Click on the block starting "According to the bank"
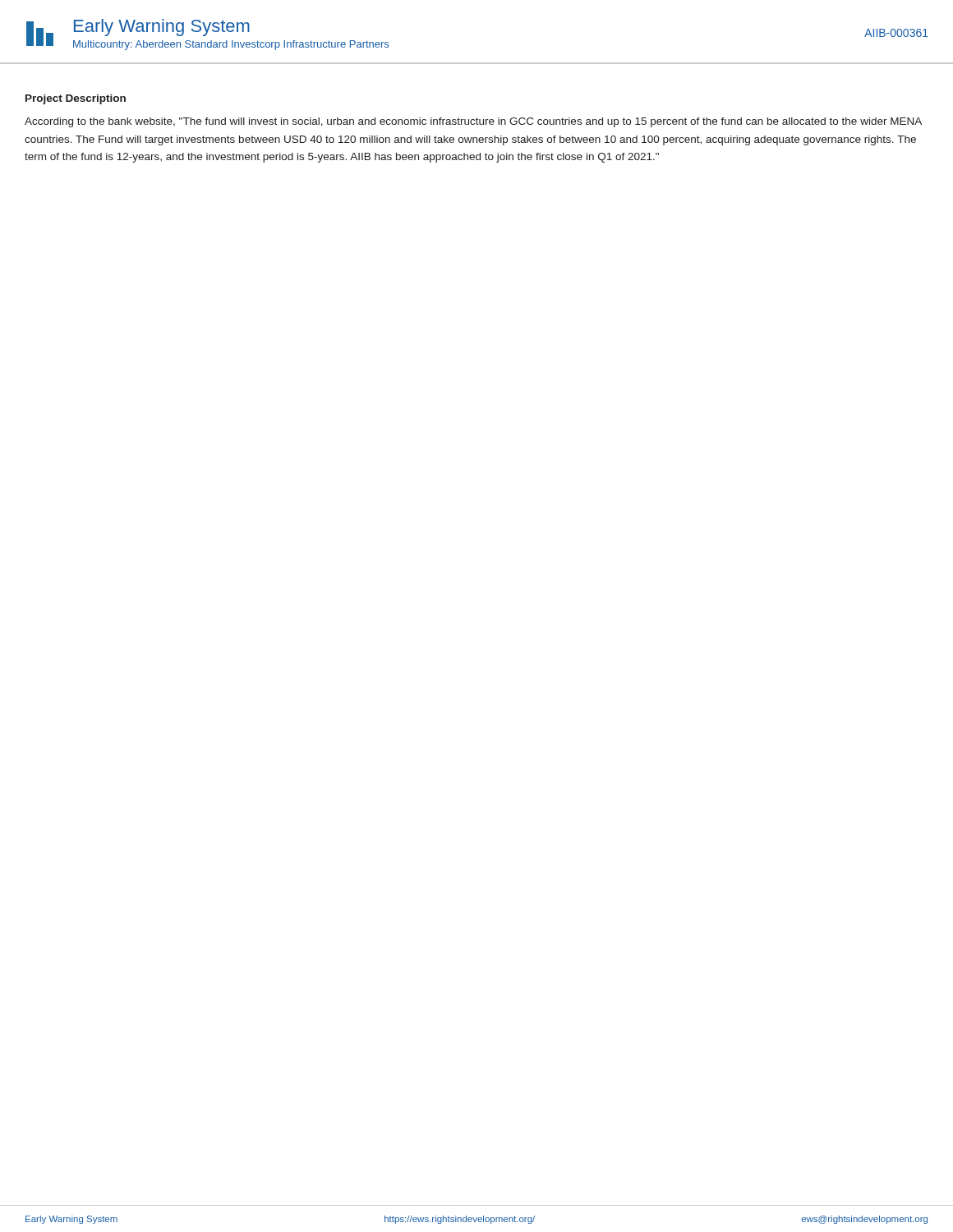 476,139
